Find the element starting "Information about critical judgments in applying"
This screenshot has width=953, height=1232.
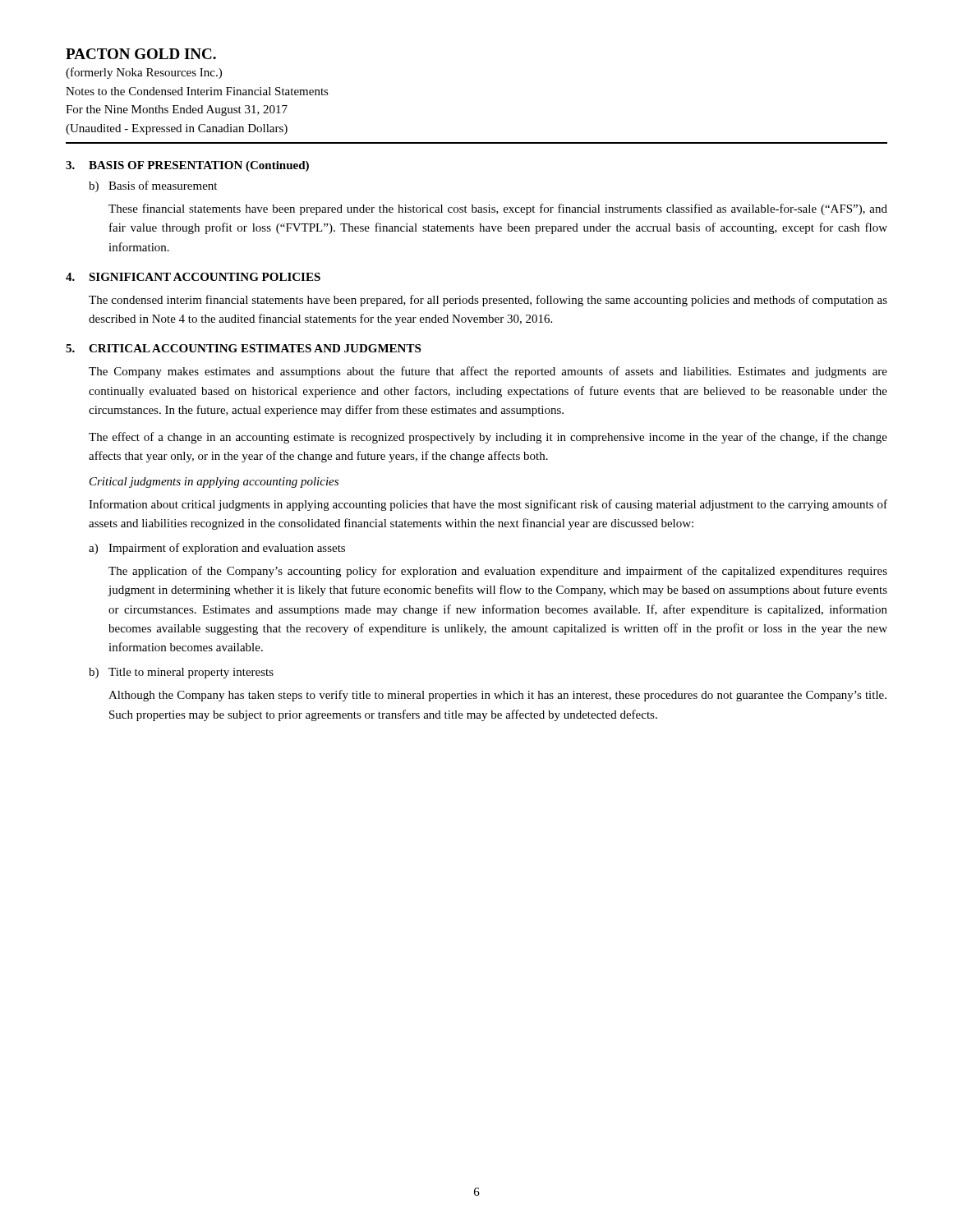488,513
